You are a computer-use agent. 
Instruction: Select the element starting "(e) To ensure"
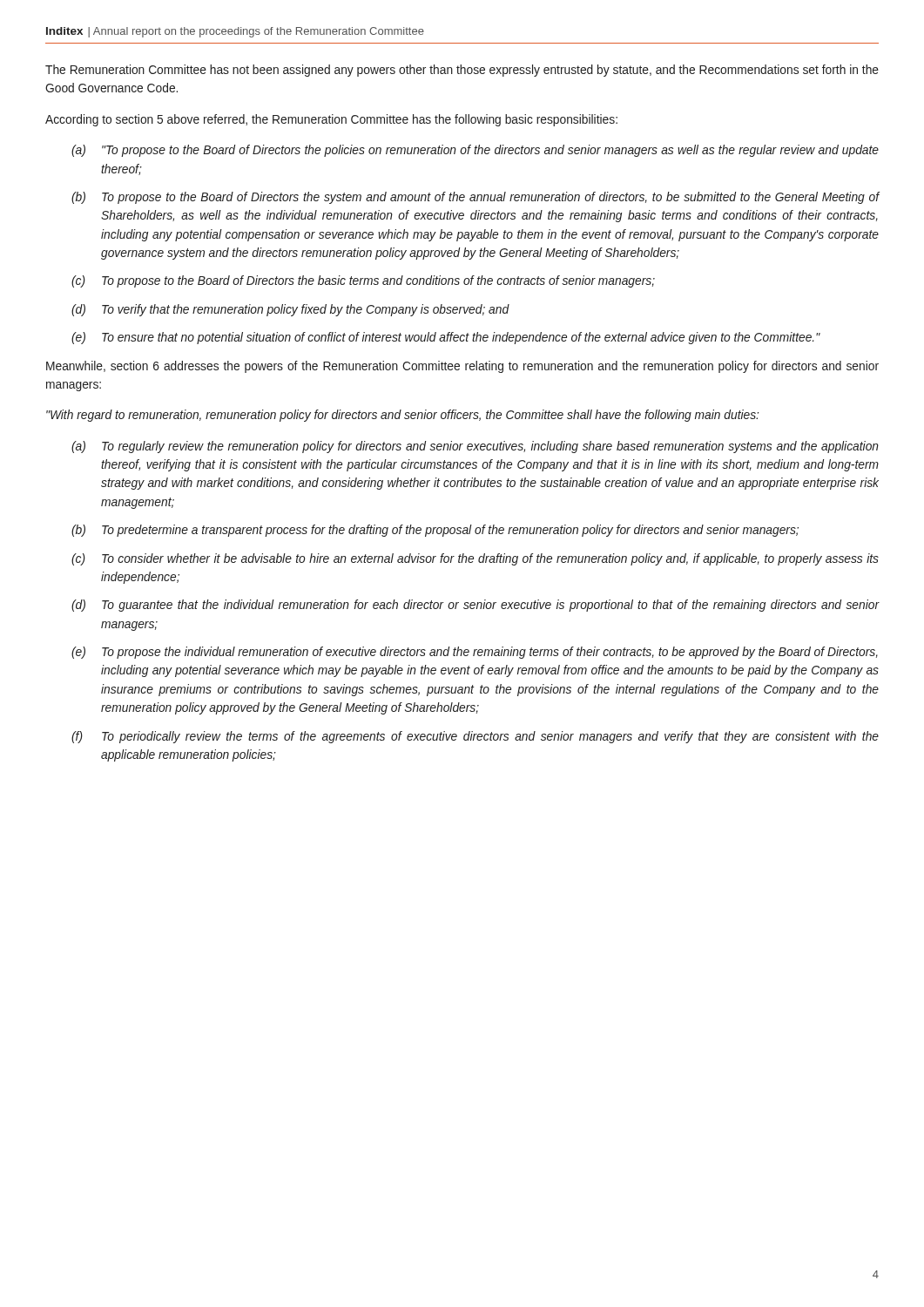click(475, 338)
